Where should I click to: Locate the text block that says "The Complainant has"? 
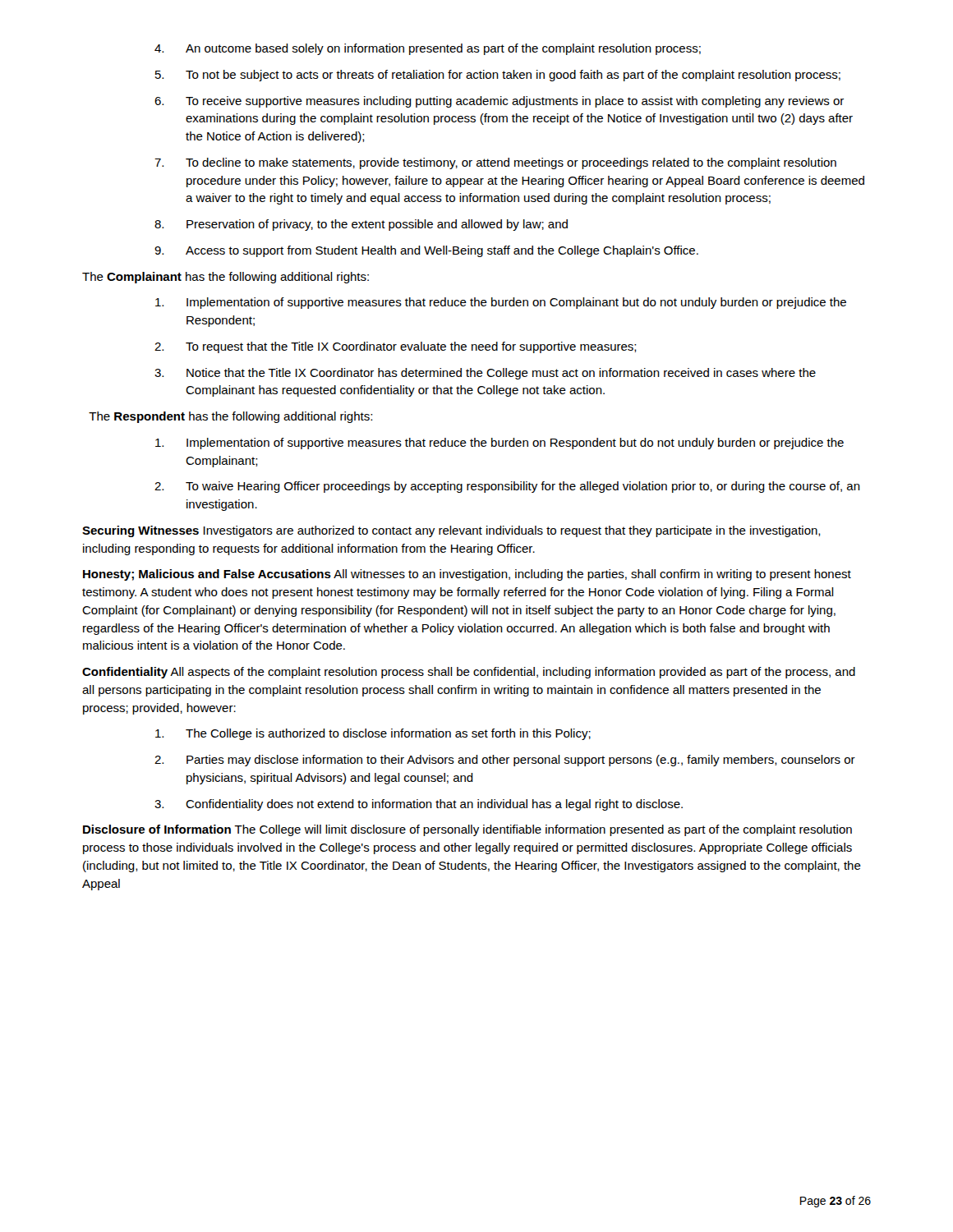click(x=226, y=276)
